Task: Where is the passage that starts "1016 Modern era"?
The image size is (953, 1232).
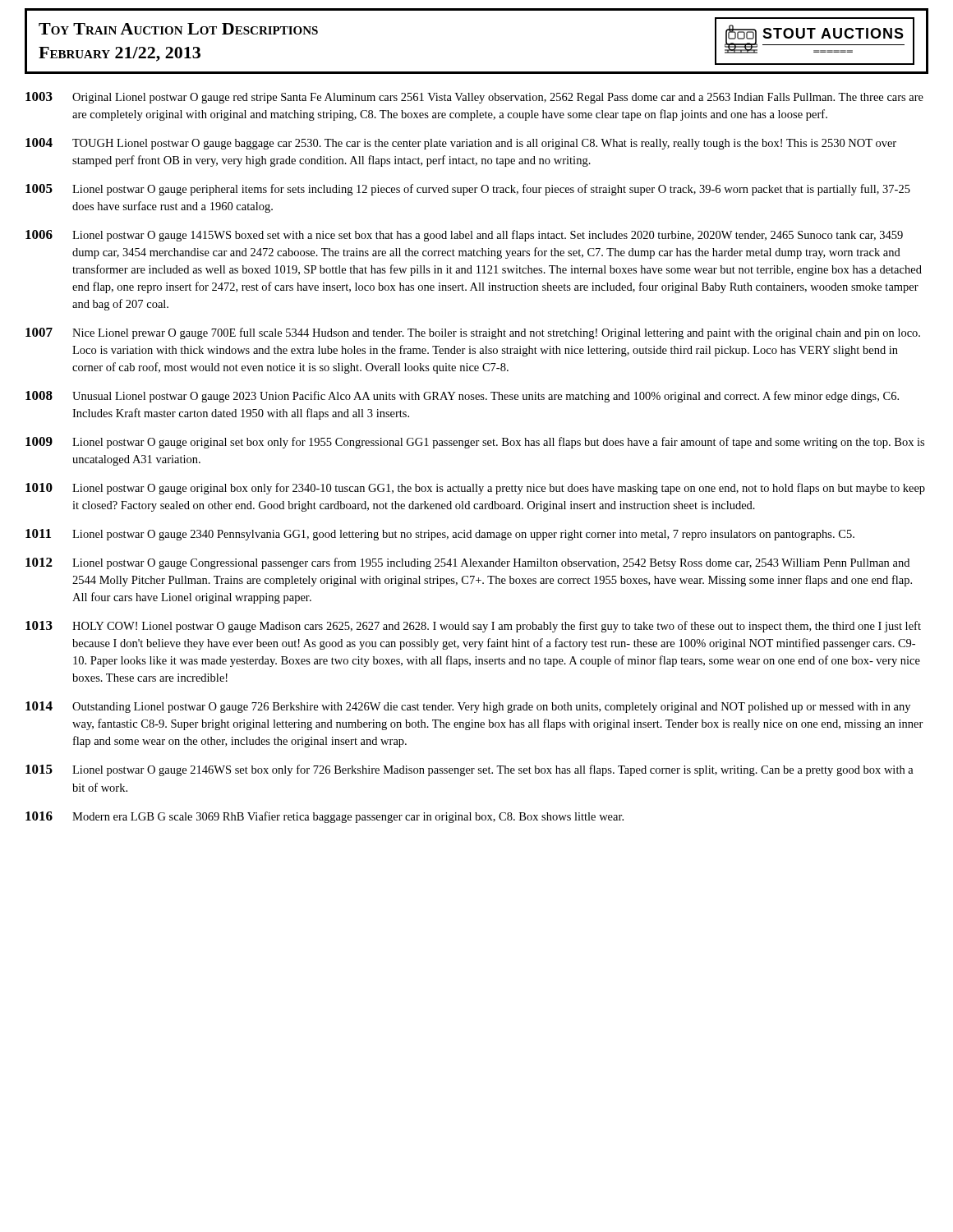Action: pos(325,816)
